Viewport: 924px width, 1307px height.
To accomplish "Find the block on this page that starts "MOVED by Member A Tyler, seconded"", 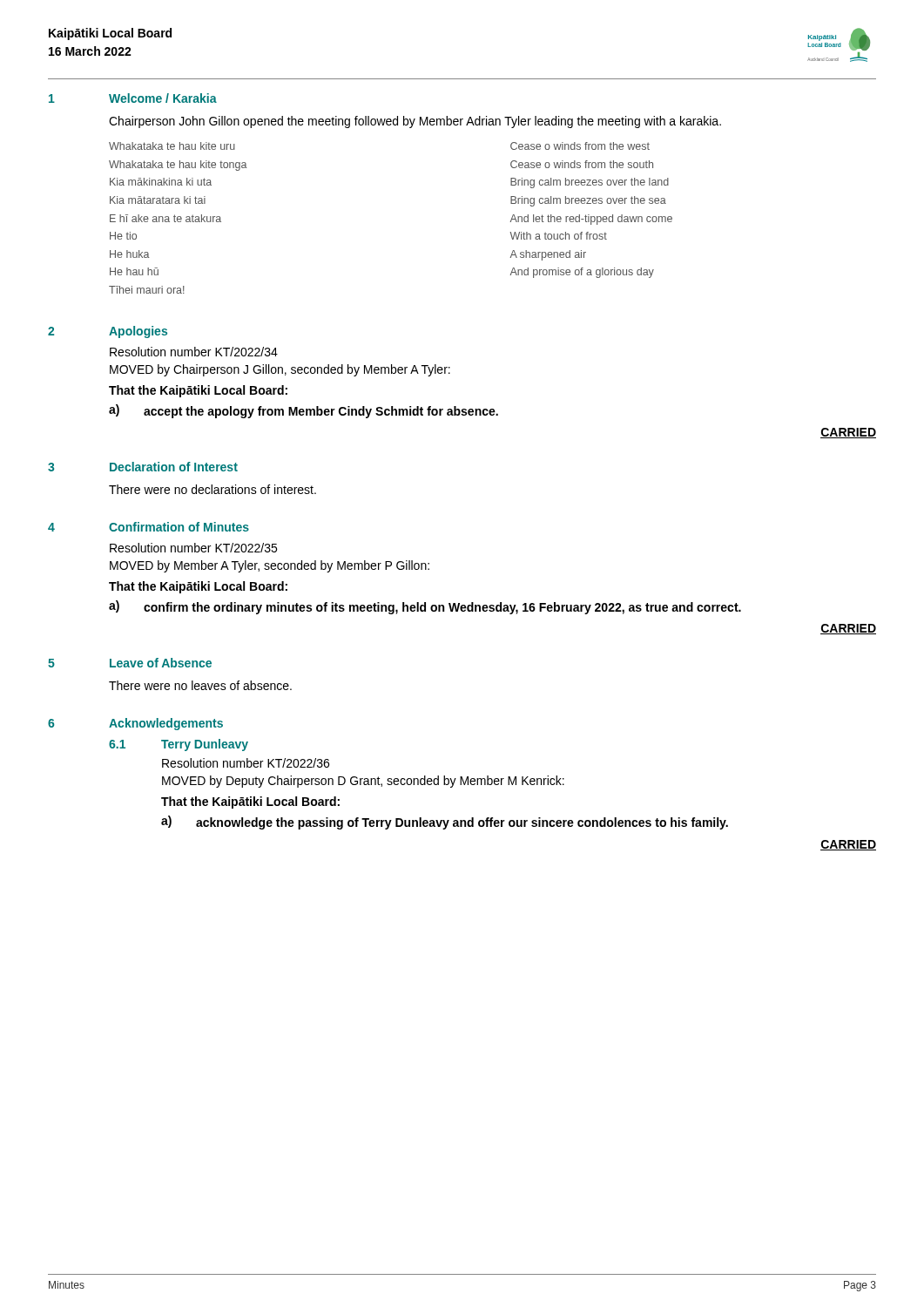I will coord(270,565).
